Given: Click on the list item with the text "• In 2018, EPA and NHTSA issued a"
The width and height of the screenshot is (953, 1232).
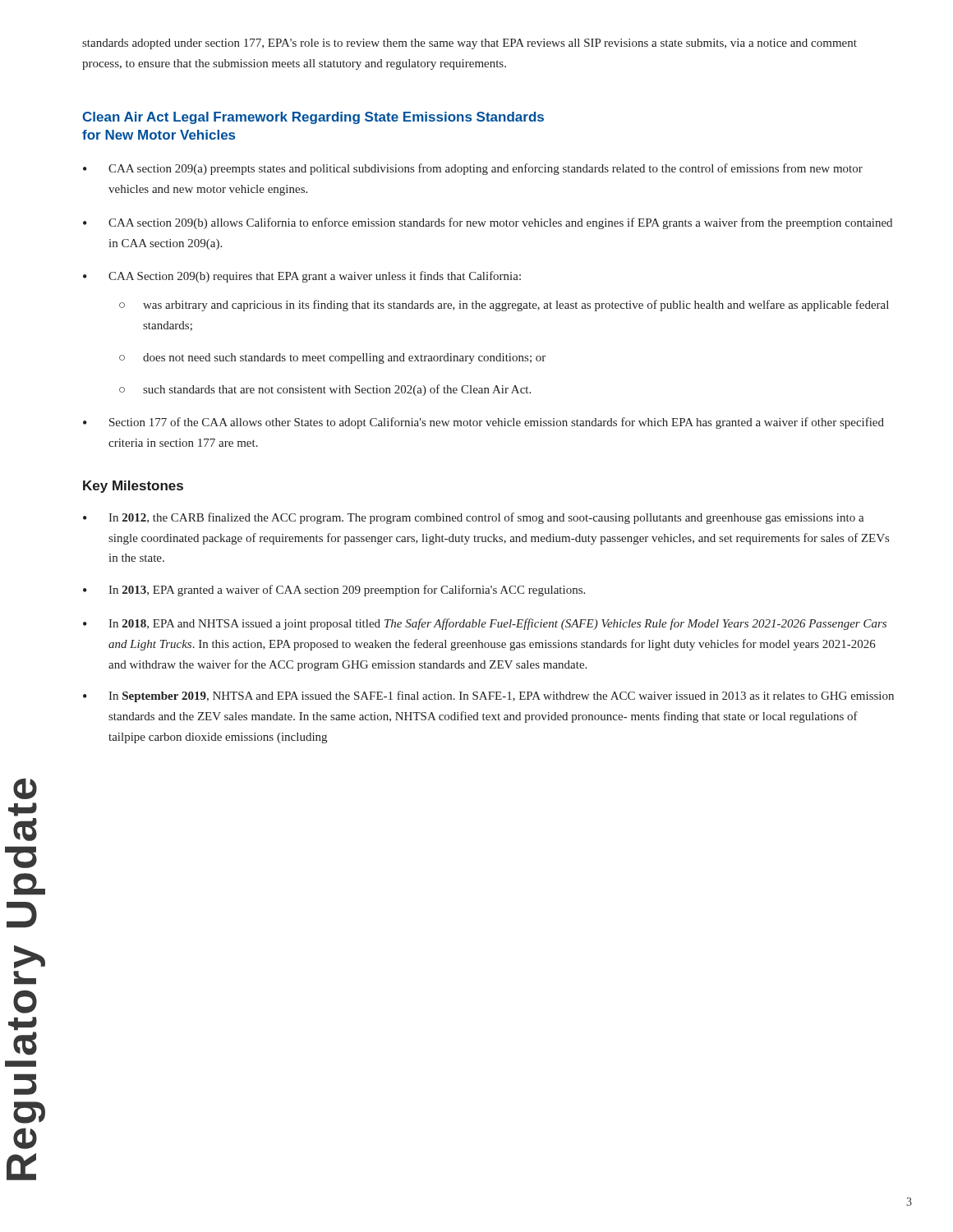Looking at the screenshot, I should (489, 644).
